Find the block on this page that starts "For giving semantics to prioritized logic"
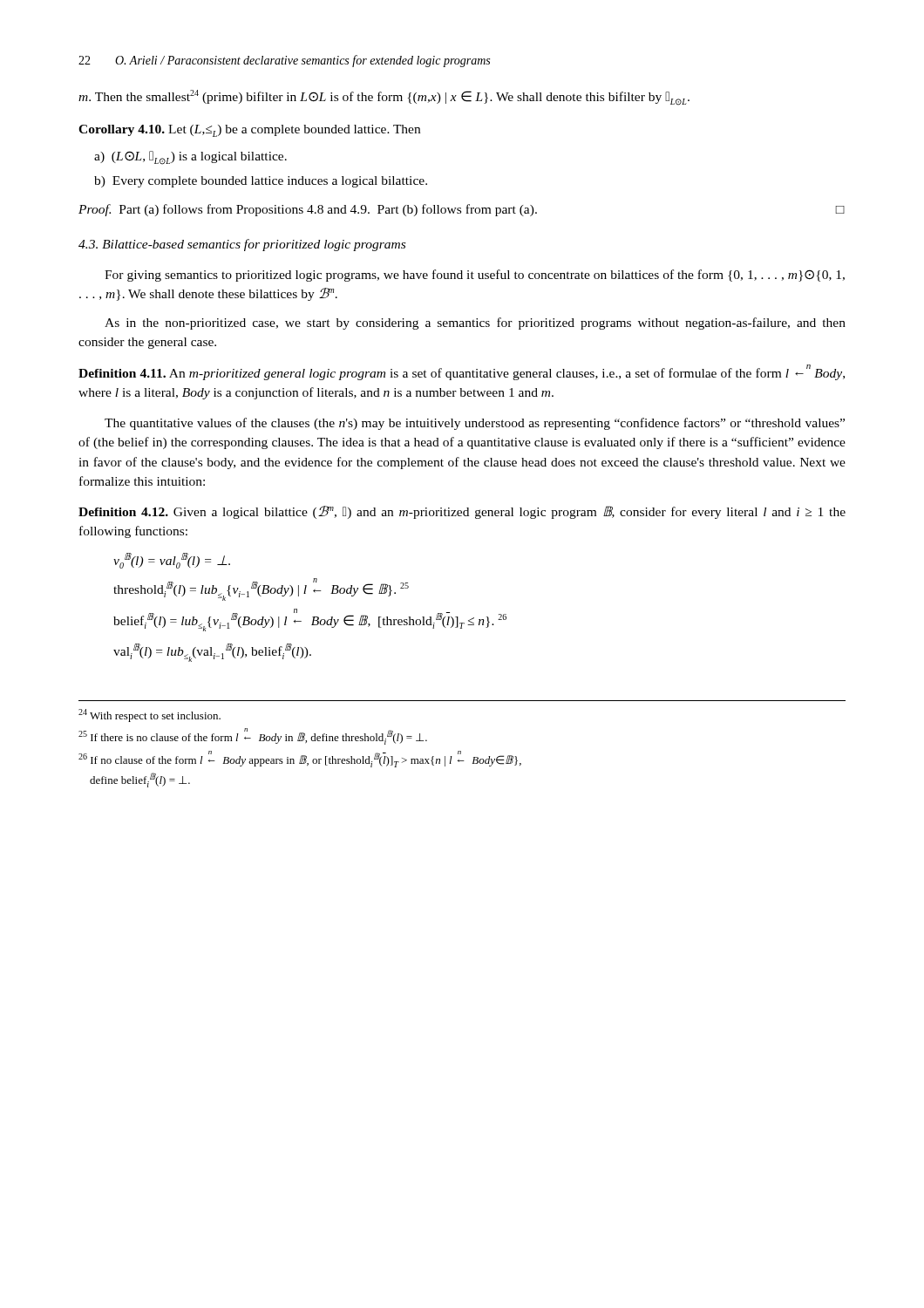 462,284
